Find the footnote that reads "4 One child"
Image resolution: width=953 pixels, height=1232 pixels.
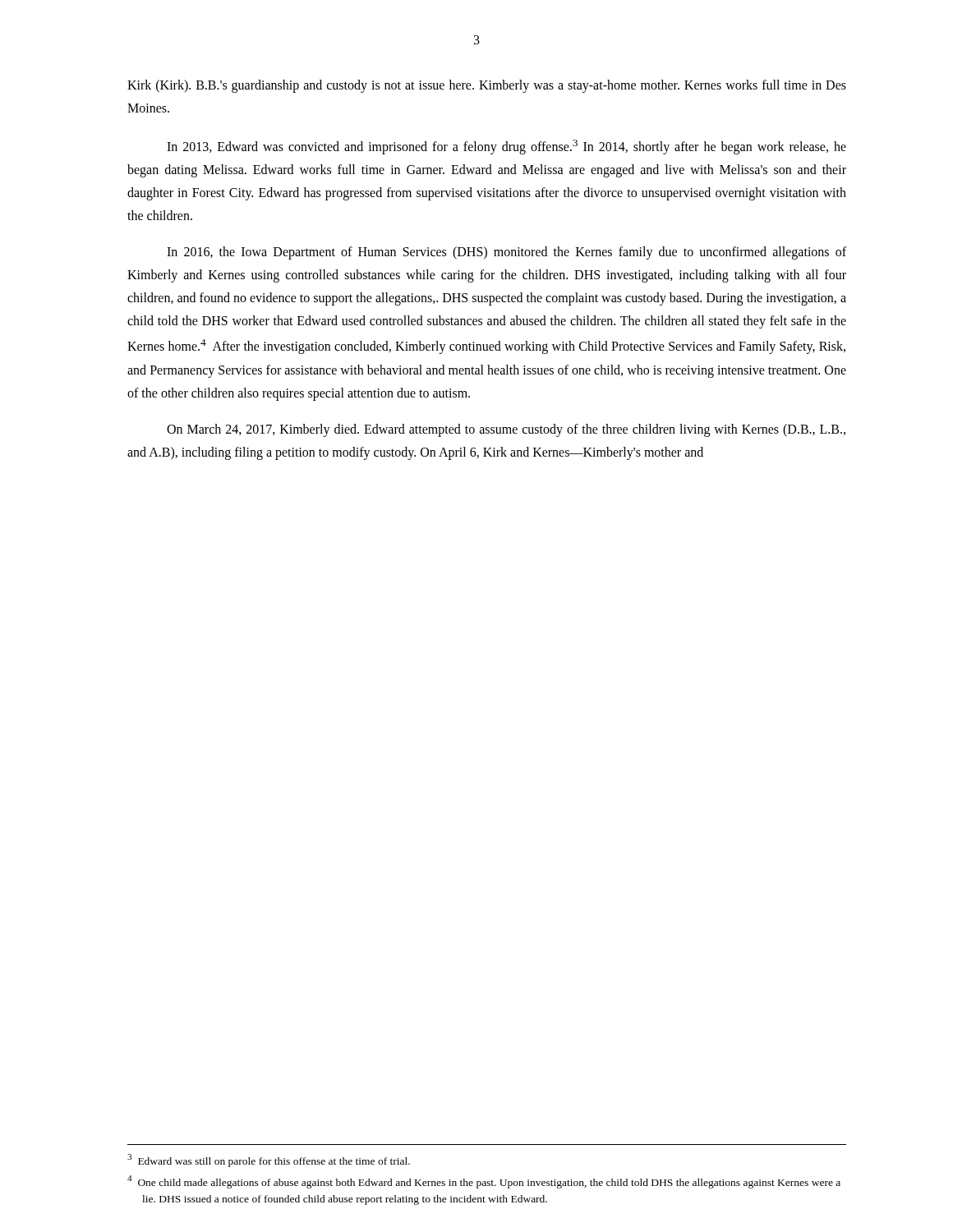[x=487, y=1189]
